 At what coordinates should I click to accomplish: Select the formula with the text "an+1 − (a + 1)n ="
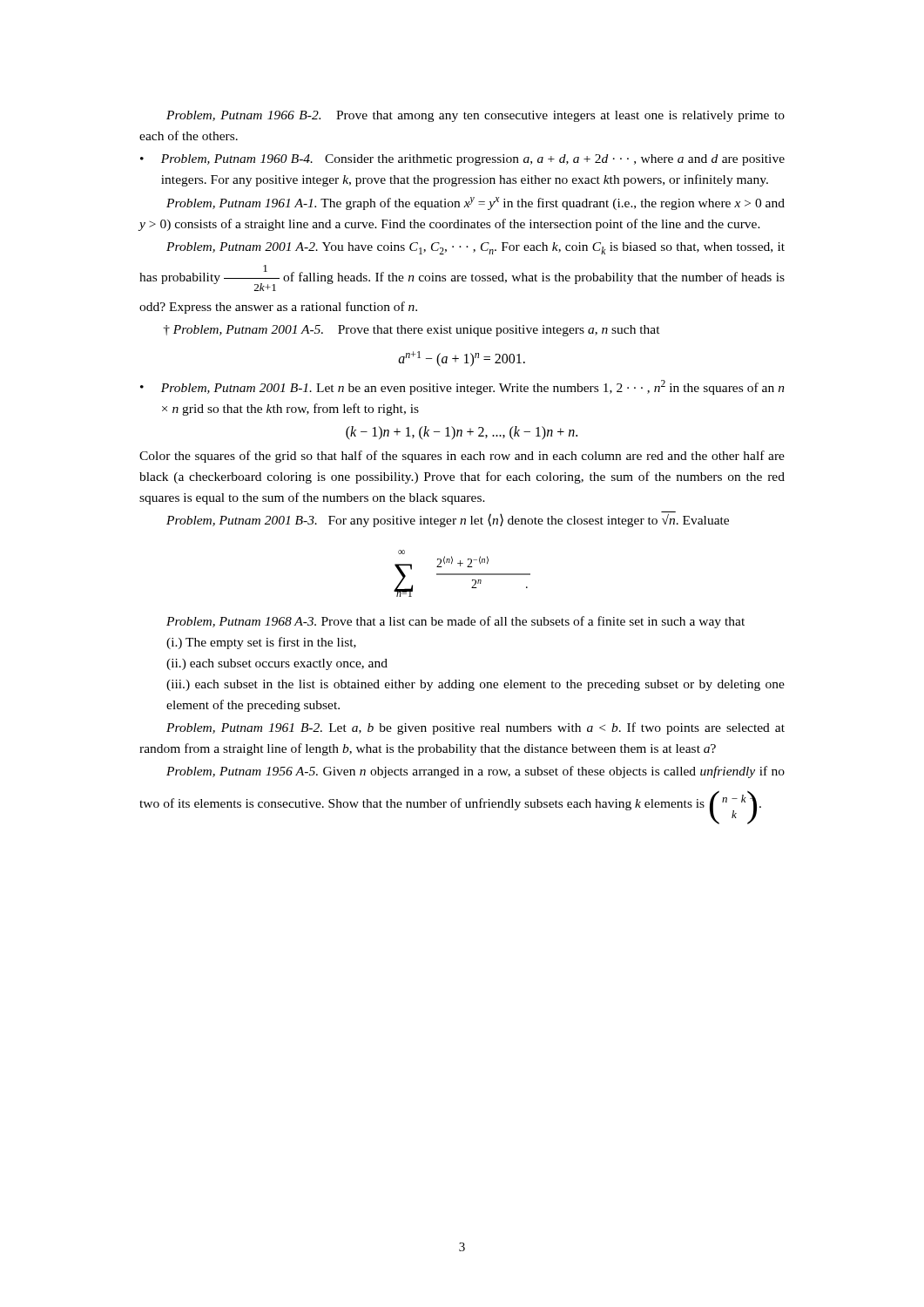pyautogui.click(x=462, y=358)
